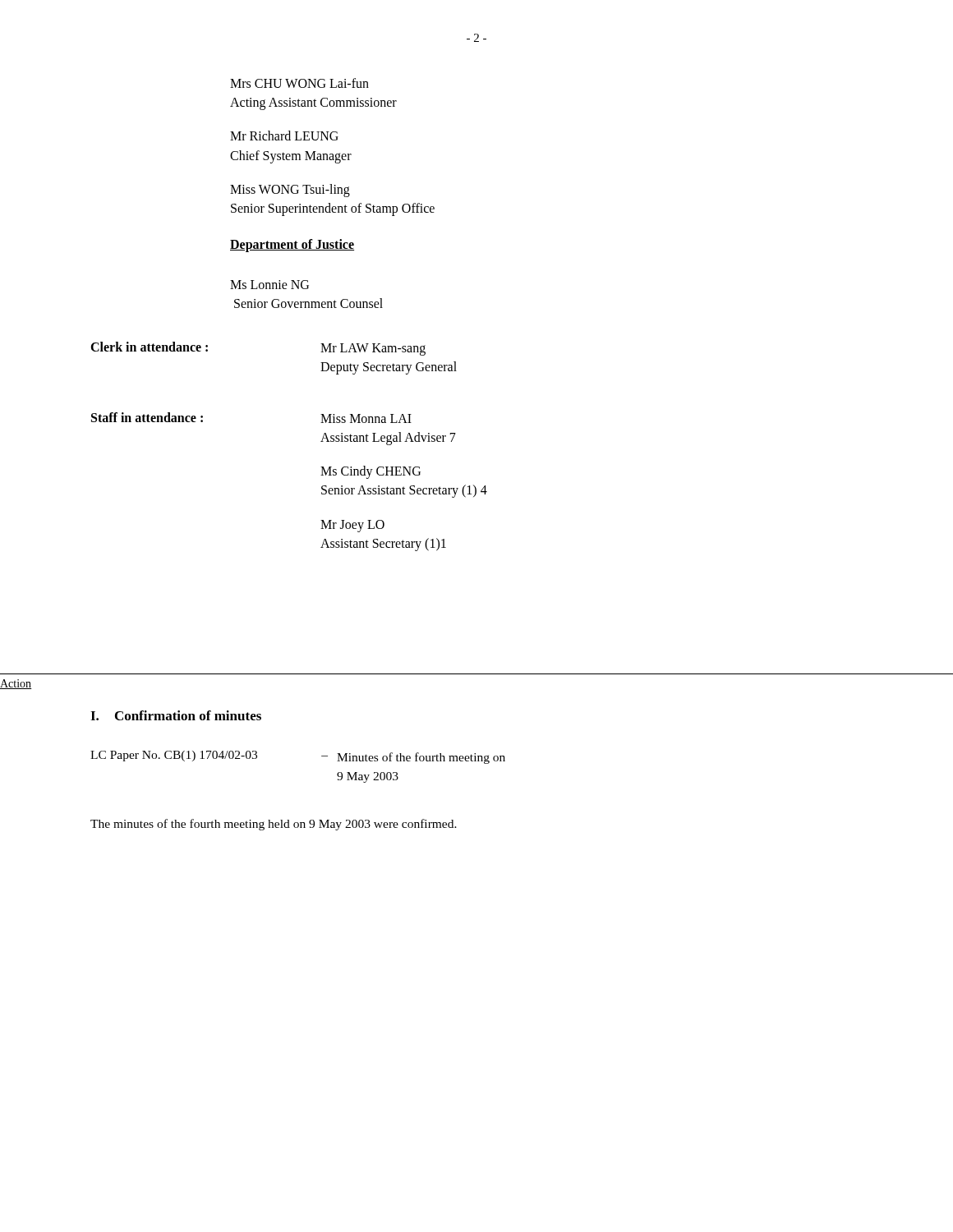Viewport: 953px width, 1232px height.
Task: Locate the text "I. Confirmation of minutes"
Action: (x=176, y=715)
